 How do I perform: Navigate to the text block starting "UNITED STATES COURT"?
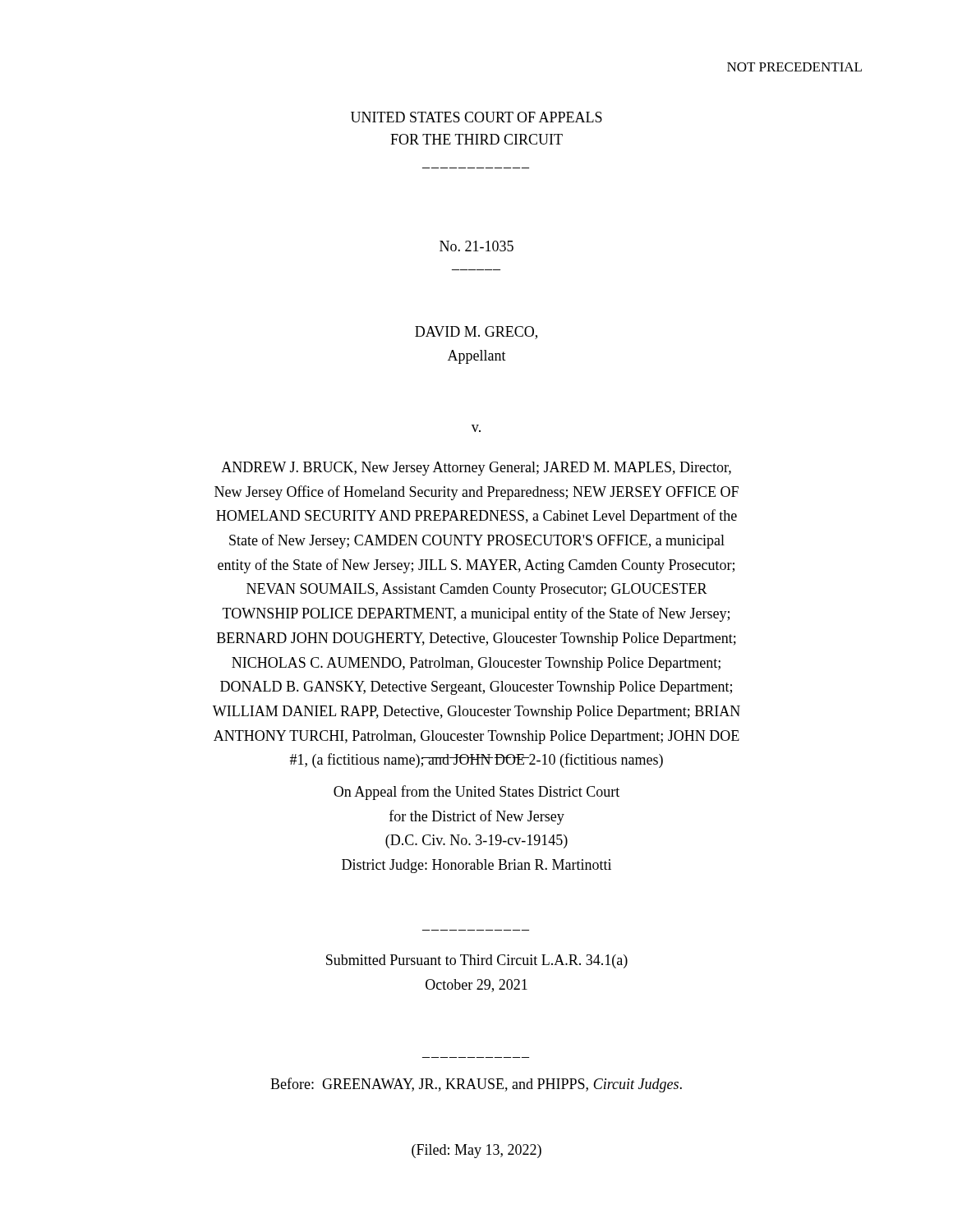[x=476, y=141]
